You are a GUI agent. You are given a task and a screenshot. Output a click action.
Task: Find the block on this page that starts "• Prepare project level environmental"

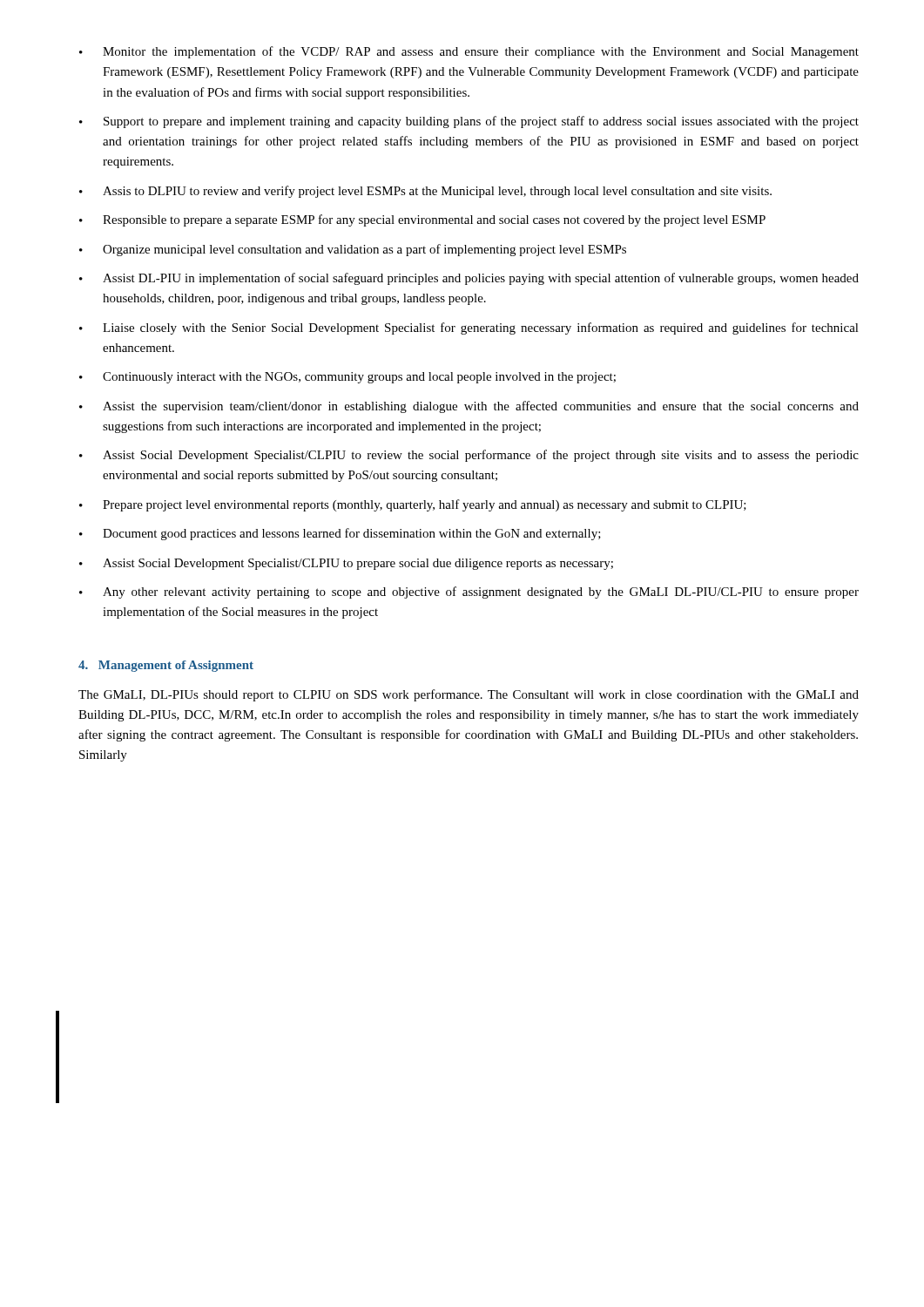pyautogui.click(x=469, y=505)
